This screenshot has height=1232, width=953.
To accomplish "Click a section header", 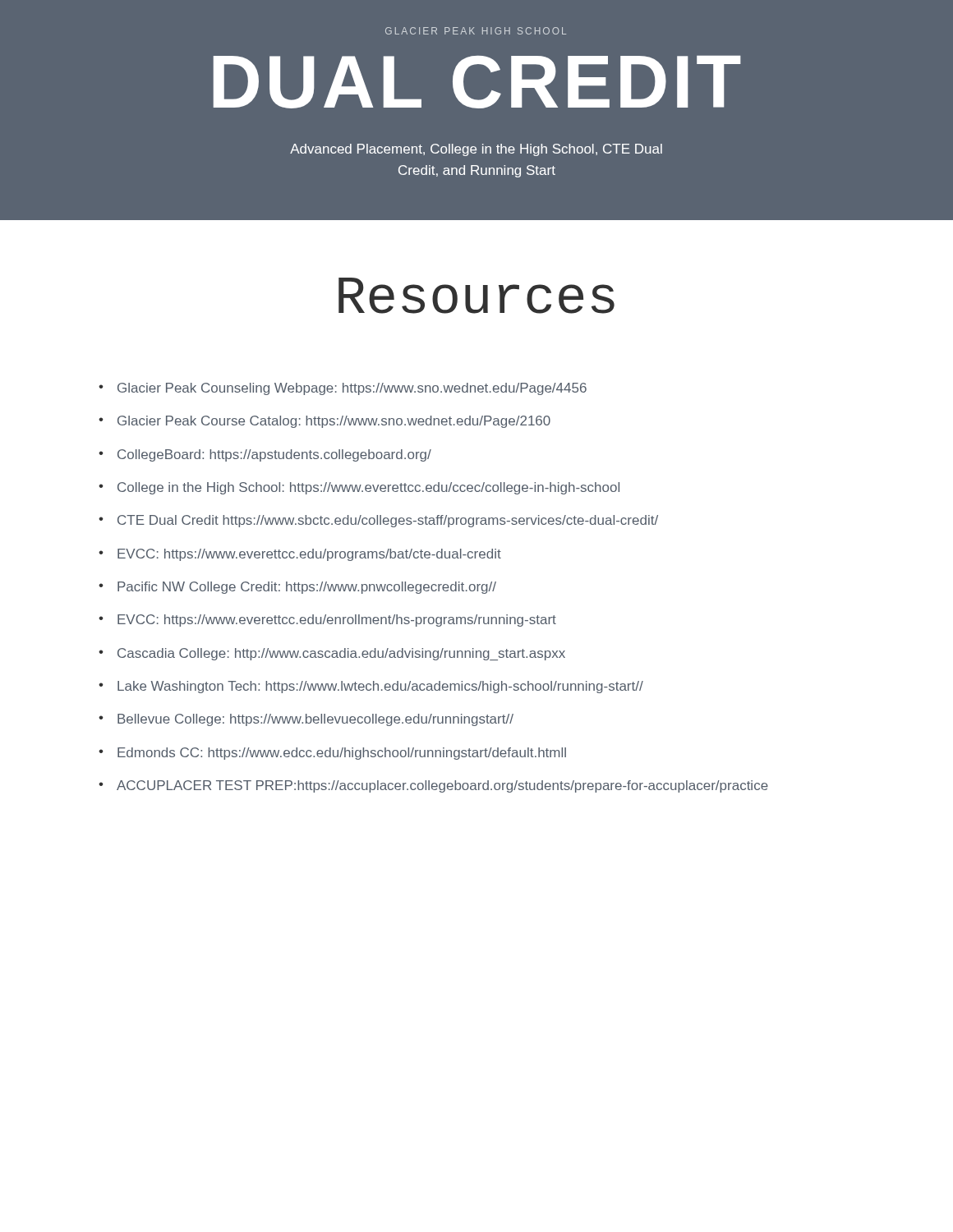I will (x=476, y=299).
